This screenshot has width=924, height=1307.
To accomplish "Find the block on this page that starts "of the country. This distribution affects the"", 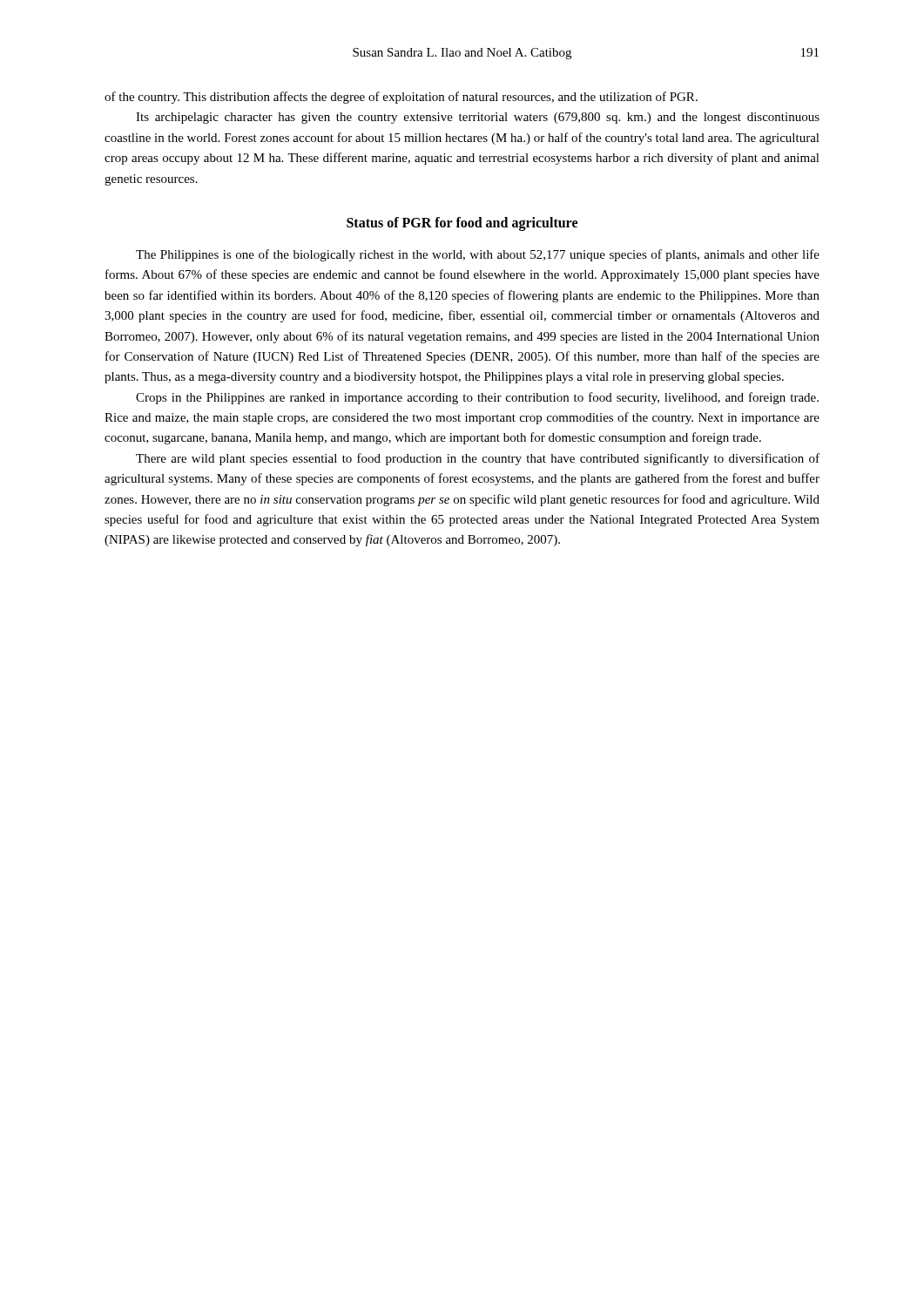I will click(x=462, y=97).
